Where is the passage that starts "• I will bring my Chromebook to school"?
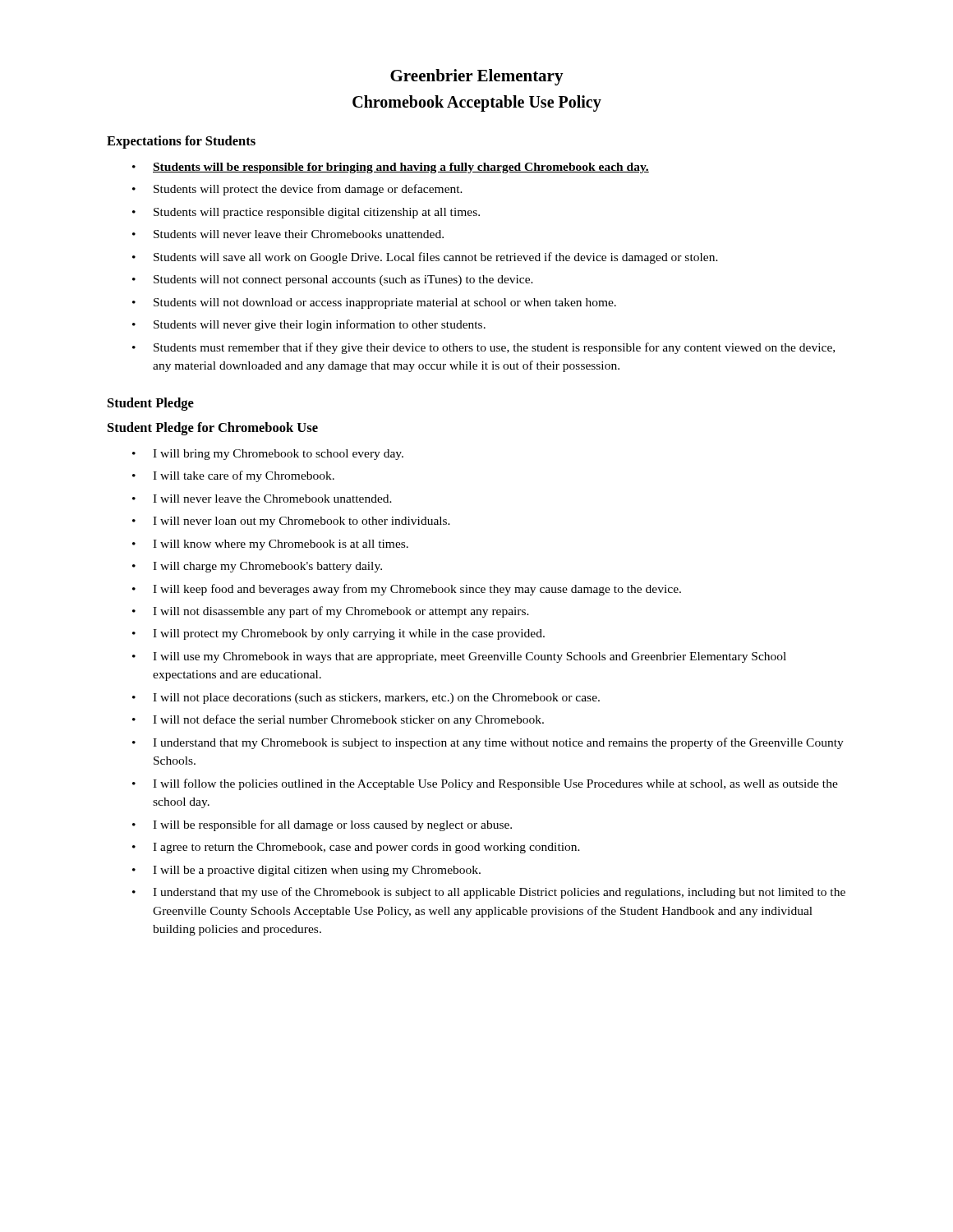The height and width of the screenshot is (1232, 953). (x=268, y=455)
